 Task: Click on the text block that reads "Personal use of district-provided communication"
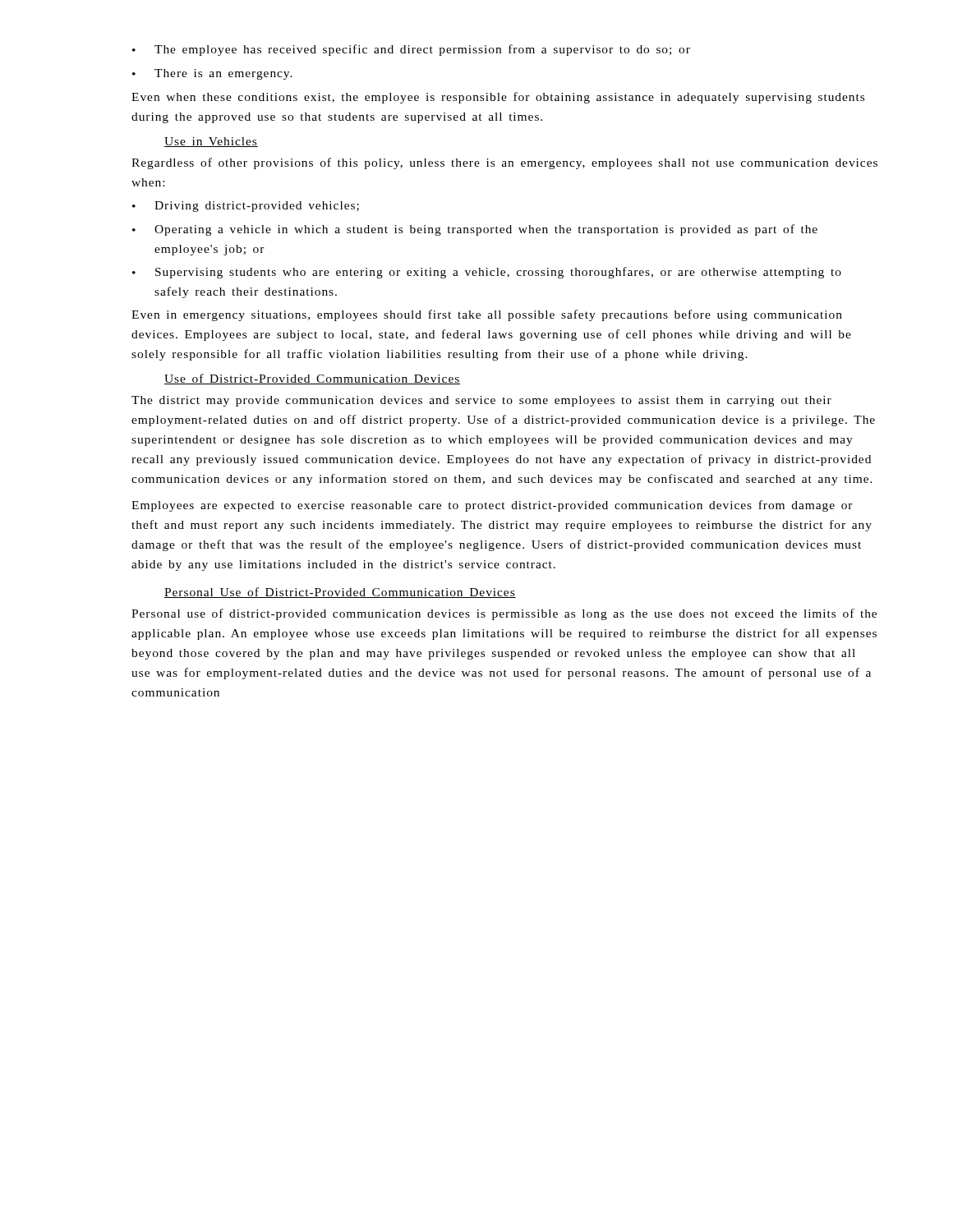click(505, 653)
